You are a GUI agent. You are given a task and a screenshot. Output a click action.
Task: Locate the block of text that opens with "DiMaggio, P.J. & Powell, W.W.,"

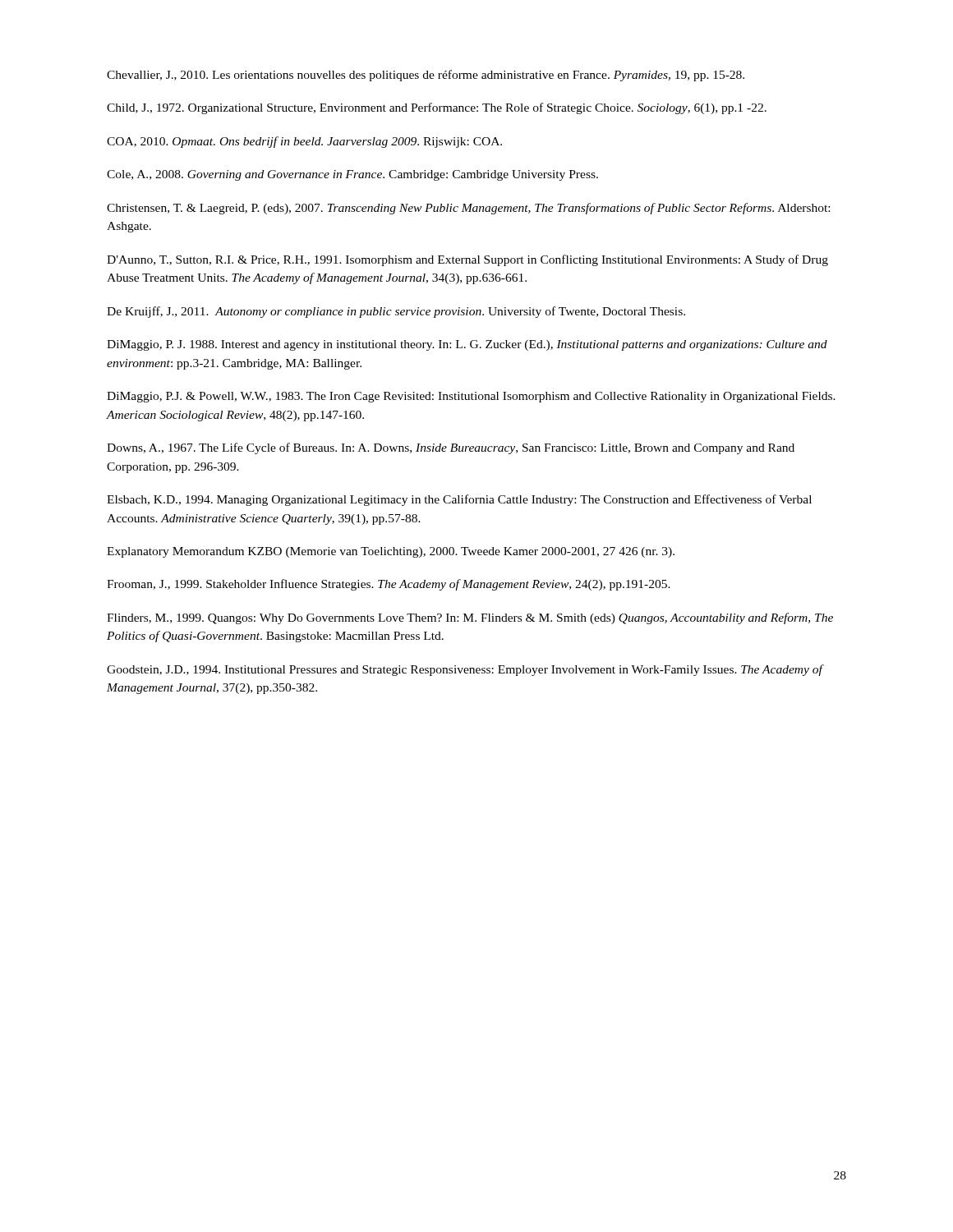click(x=476, y=405)
